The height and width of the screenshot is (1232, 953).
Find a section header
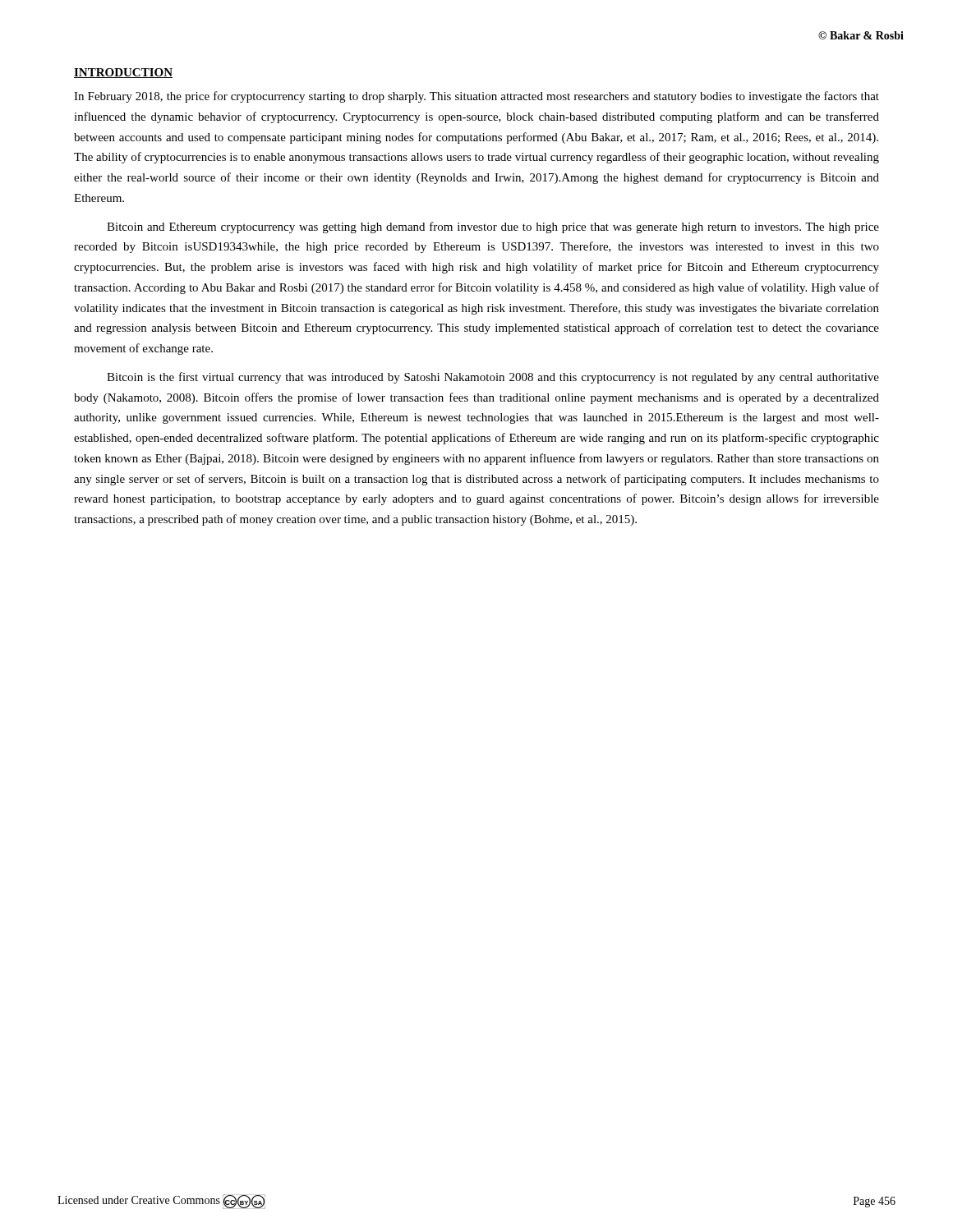tap(123, 72)
